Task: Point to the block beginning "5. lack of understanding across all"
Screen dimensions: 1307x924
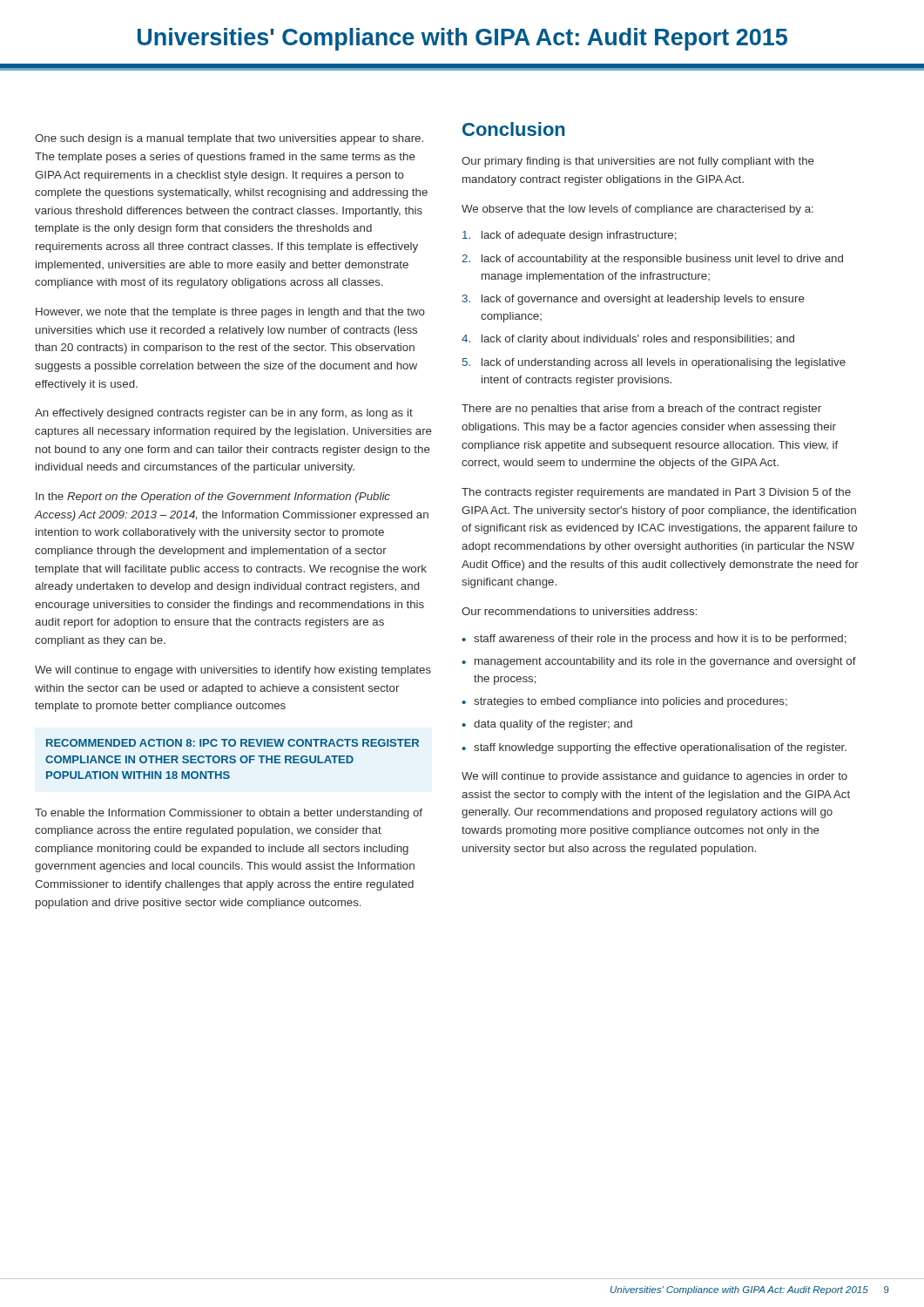Action: click(x=660, y=371)
